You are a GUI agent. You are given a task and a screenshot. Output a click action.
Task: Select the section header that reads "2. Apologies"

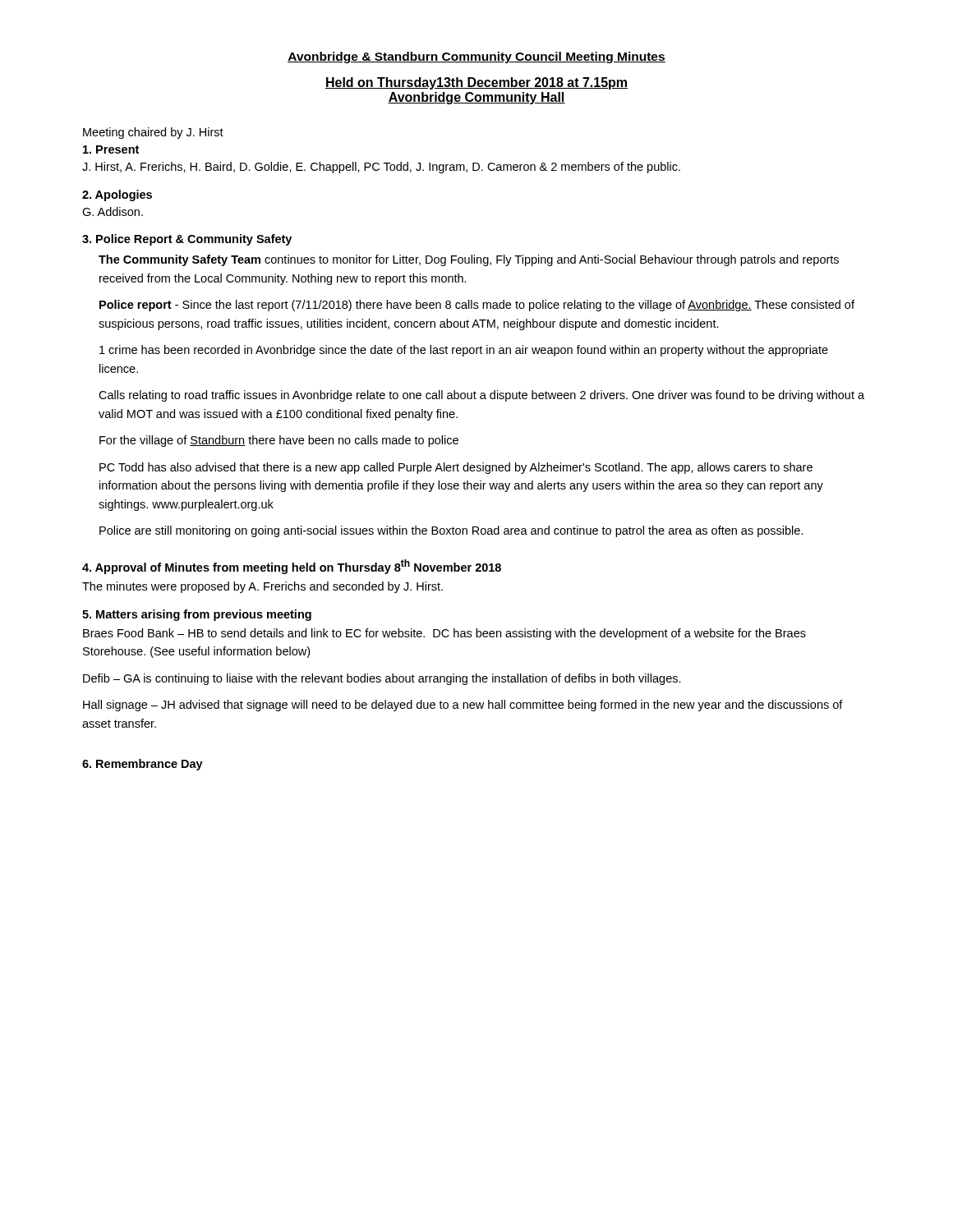click(x=117, y=195)
